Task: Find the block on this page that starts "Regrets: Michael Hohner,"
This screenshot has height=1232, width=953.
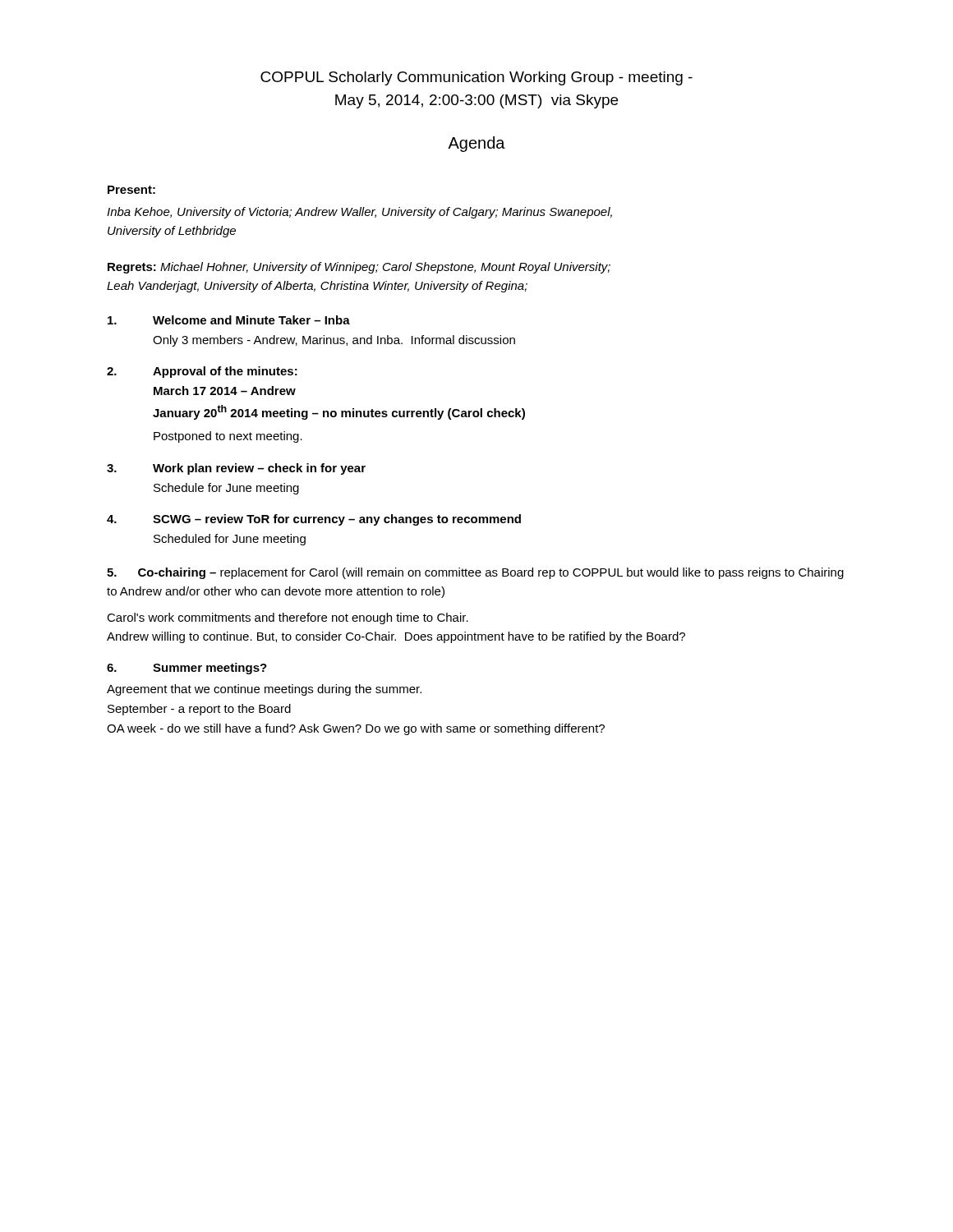Action: pos(359,276)
